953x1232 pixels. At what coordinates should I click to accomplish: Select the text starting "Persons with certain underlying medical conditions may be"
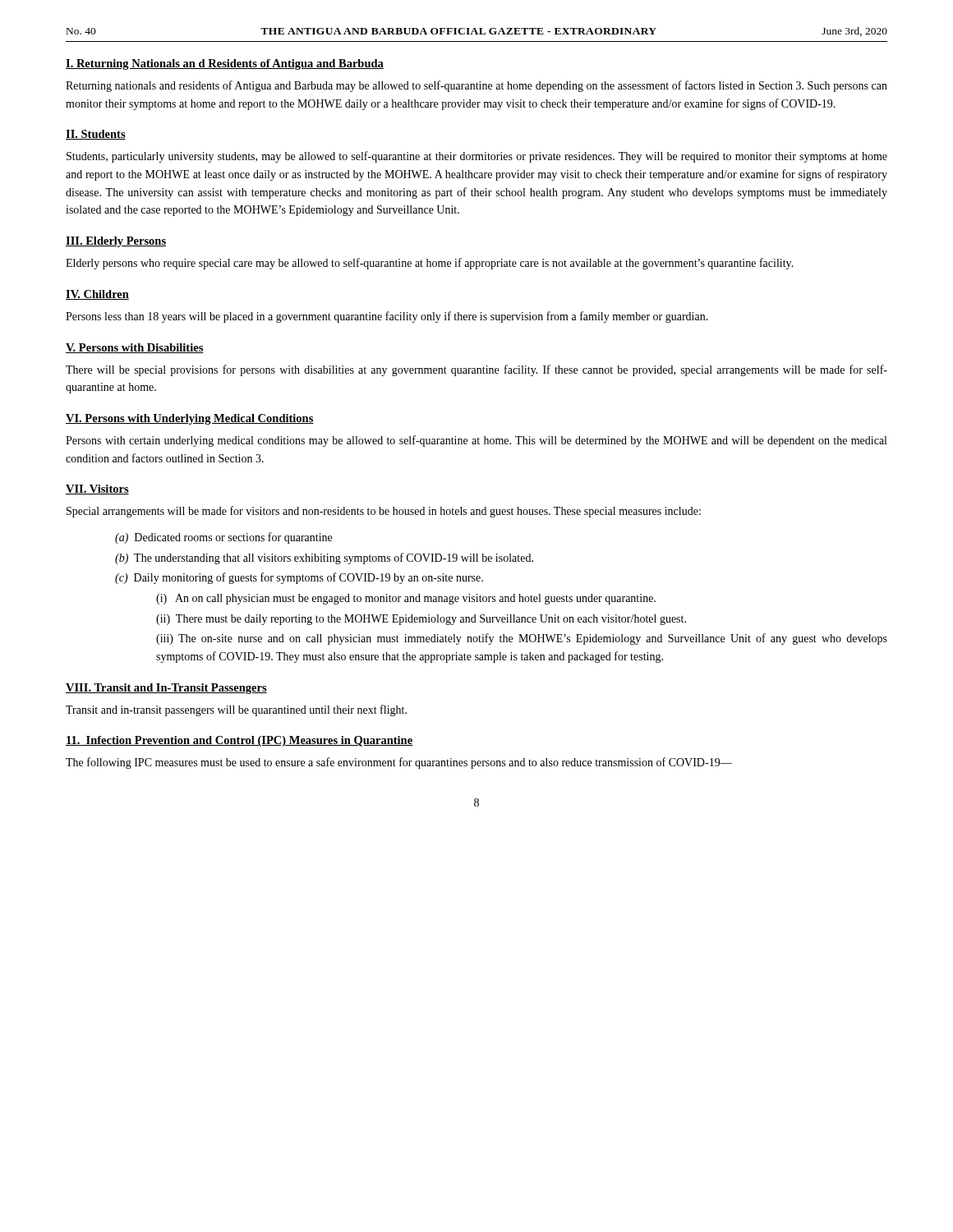pos(476,449)
